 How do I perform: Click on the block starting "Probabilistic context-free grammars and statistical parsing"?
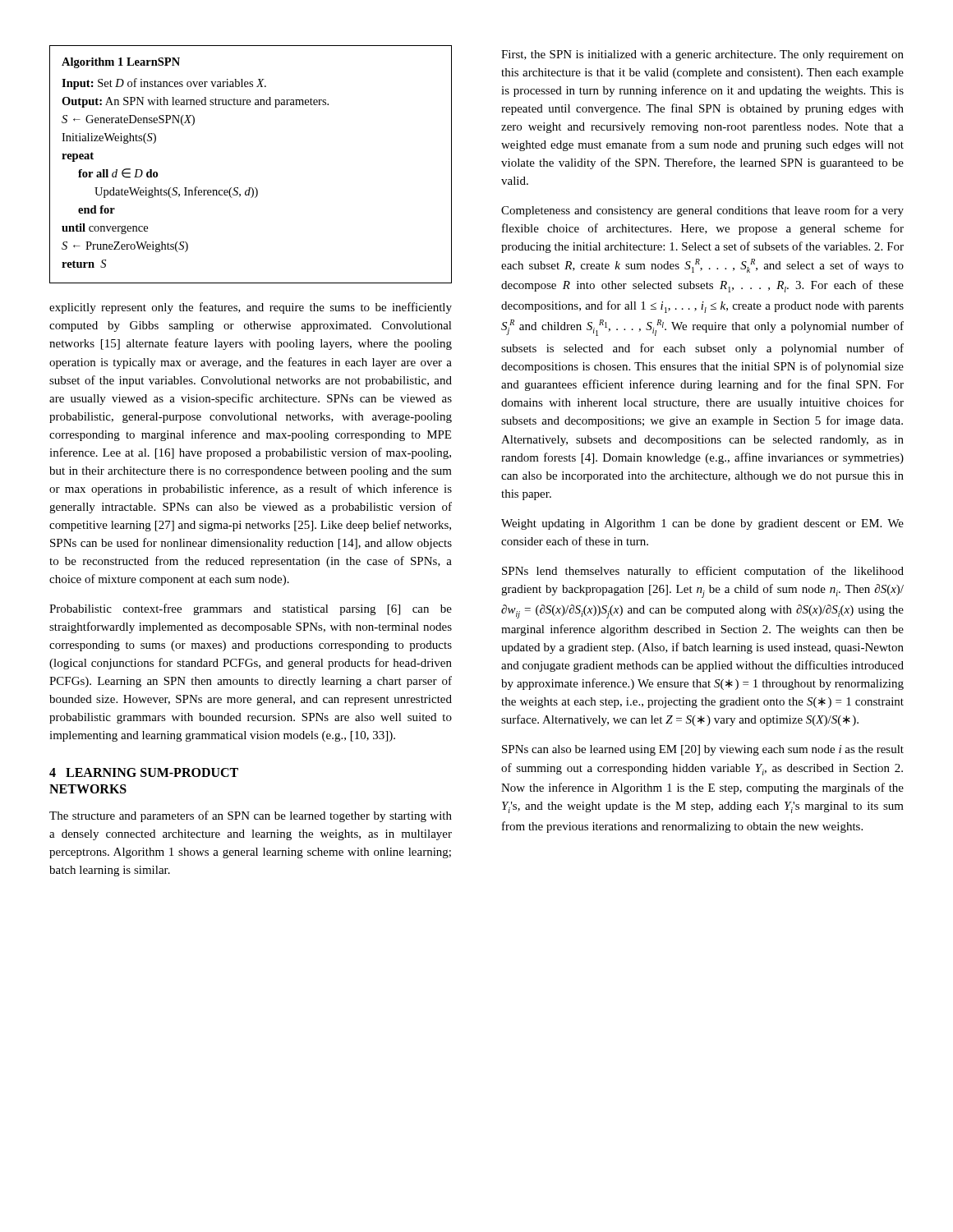coord(251,672)
